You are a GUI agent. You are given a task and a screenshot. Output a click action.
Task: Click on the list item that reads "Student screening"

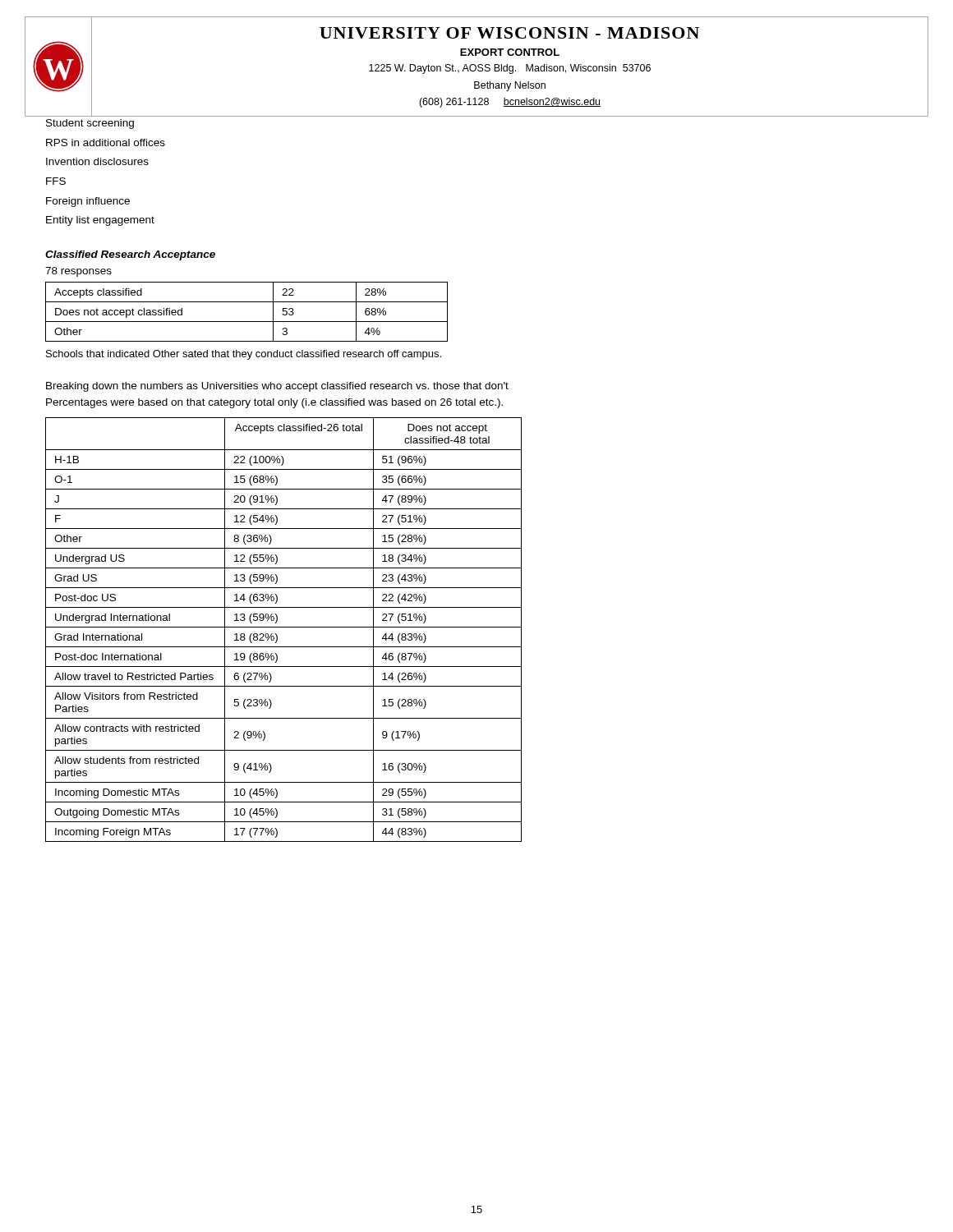[90, 123]
